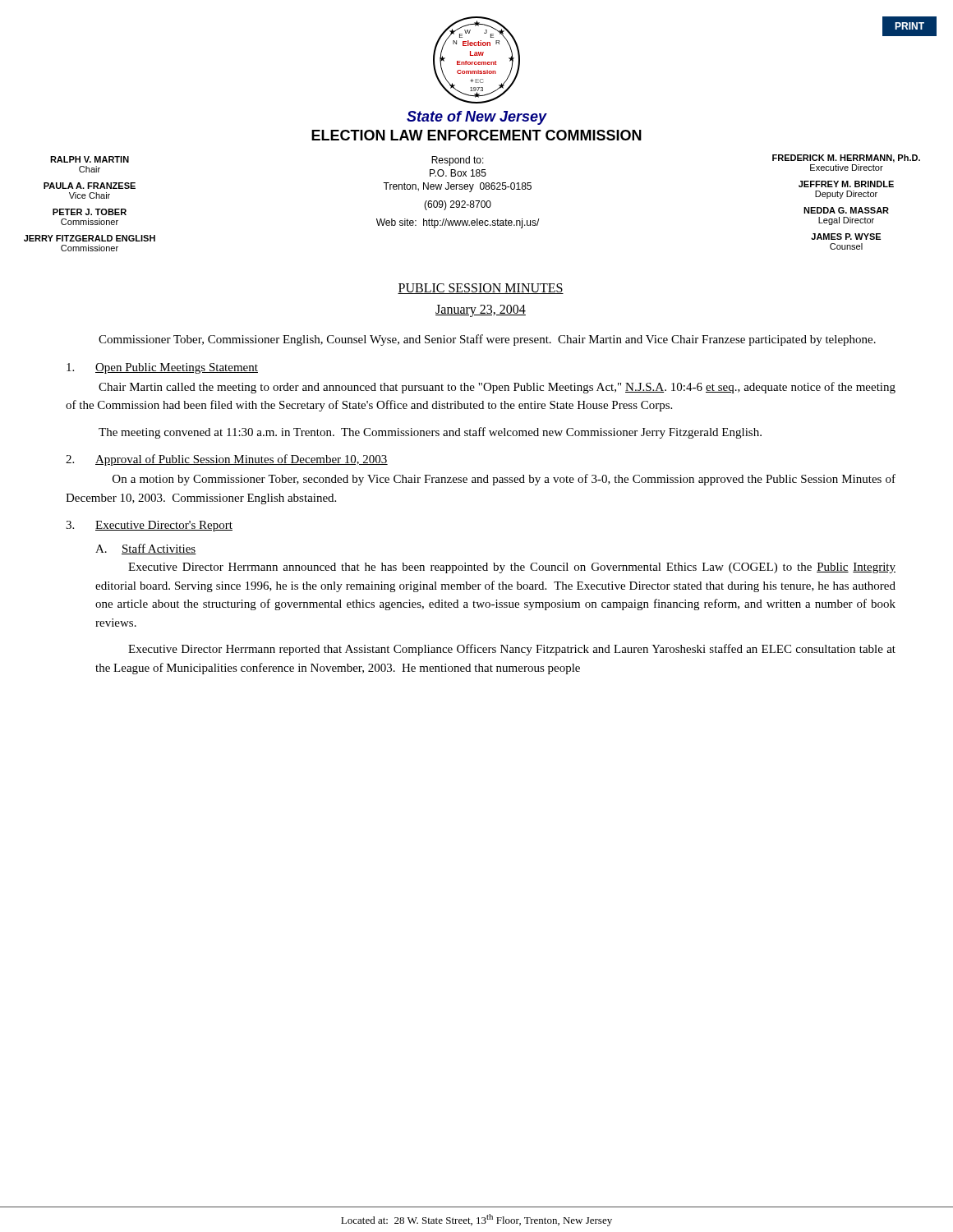Find the logo
Viewport: 953px width, 1232px height.
click(x=476, y=53)
